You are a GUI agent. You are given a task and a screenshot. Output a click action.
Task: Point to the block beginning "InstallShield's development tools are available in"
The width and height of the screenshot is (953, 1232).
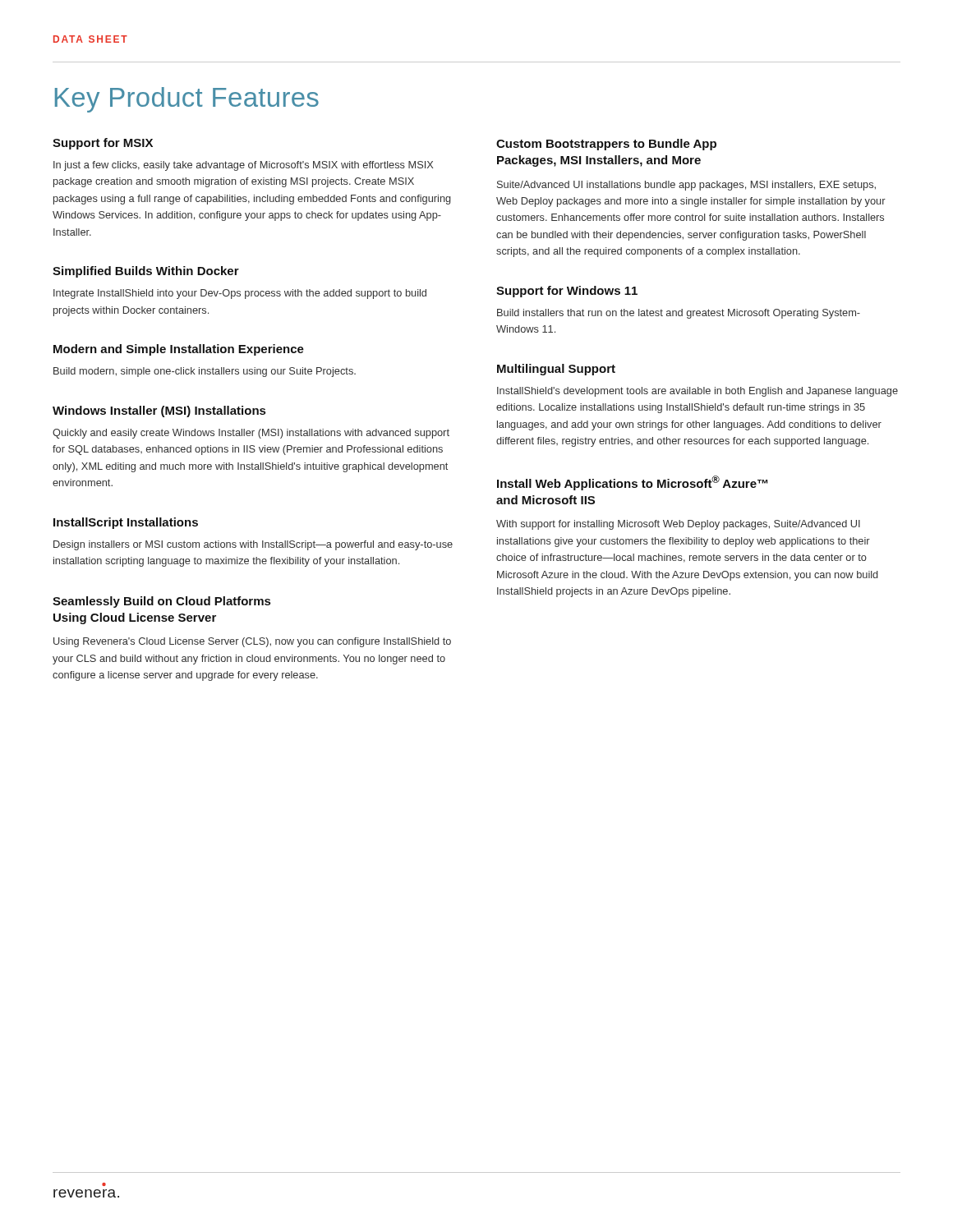click(697, 416)
